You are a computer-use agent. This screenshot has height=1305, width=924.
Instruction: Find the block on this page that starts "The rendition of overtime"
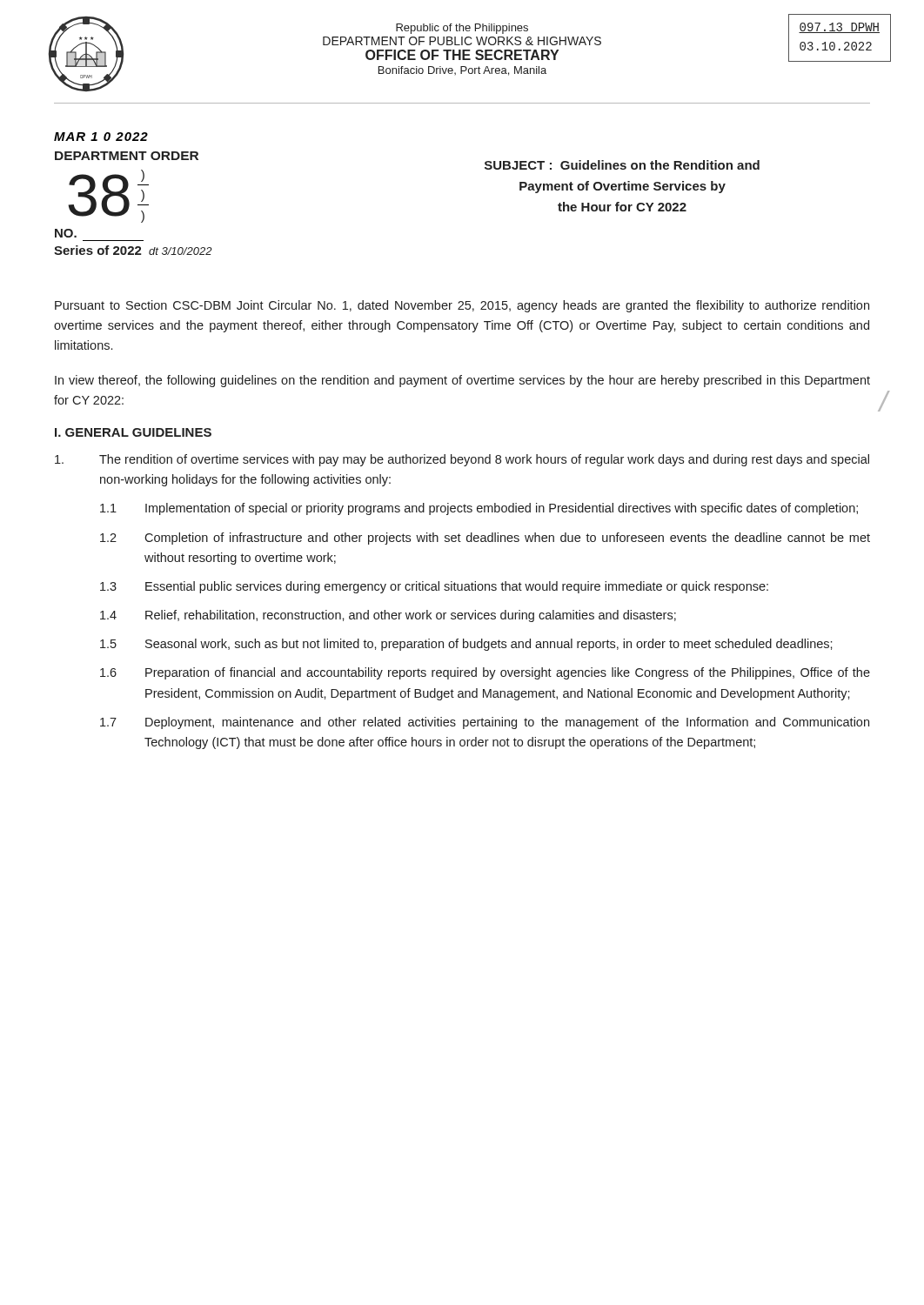[462, 470]
